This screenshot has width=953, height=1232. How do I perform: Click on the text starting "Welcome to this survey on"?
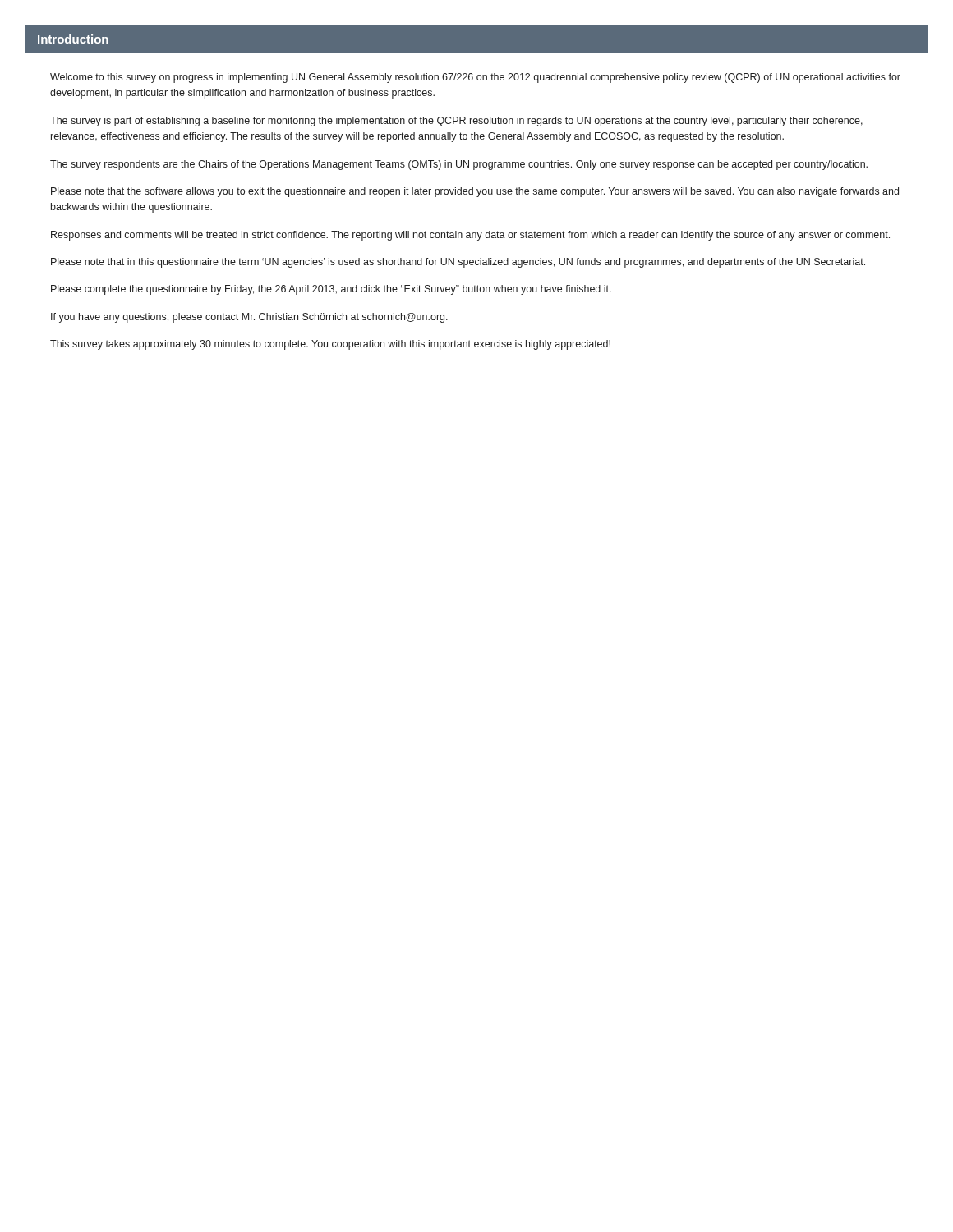(x=475, y=85)
